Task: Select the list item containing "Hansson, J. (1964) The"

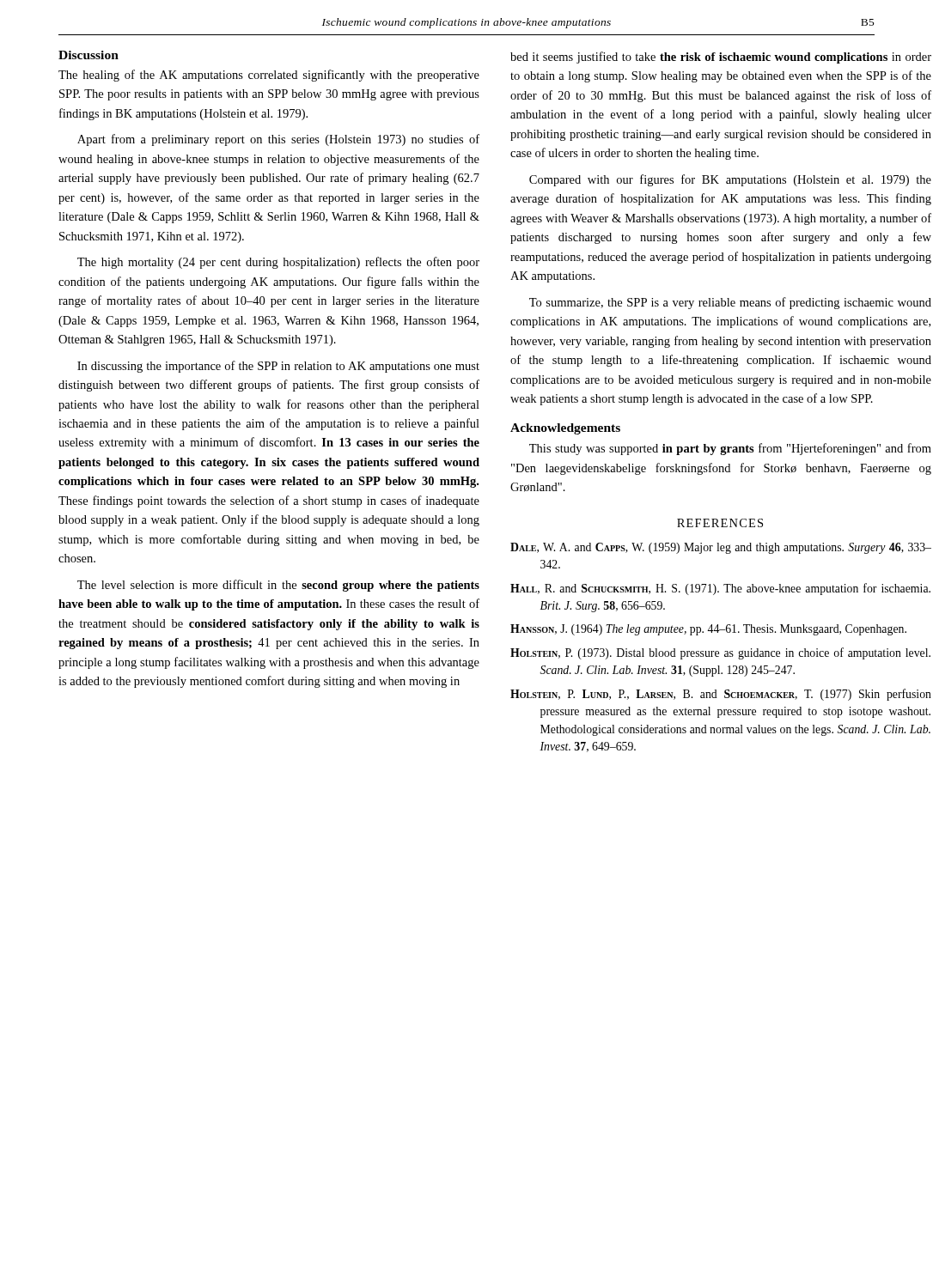Action: (709, 629)
